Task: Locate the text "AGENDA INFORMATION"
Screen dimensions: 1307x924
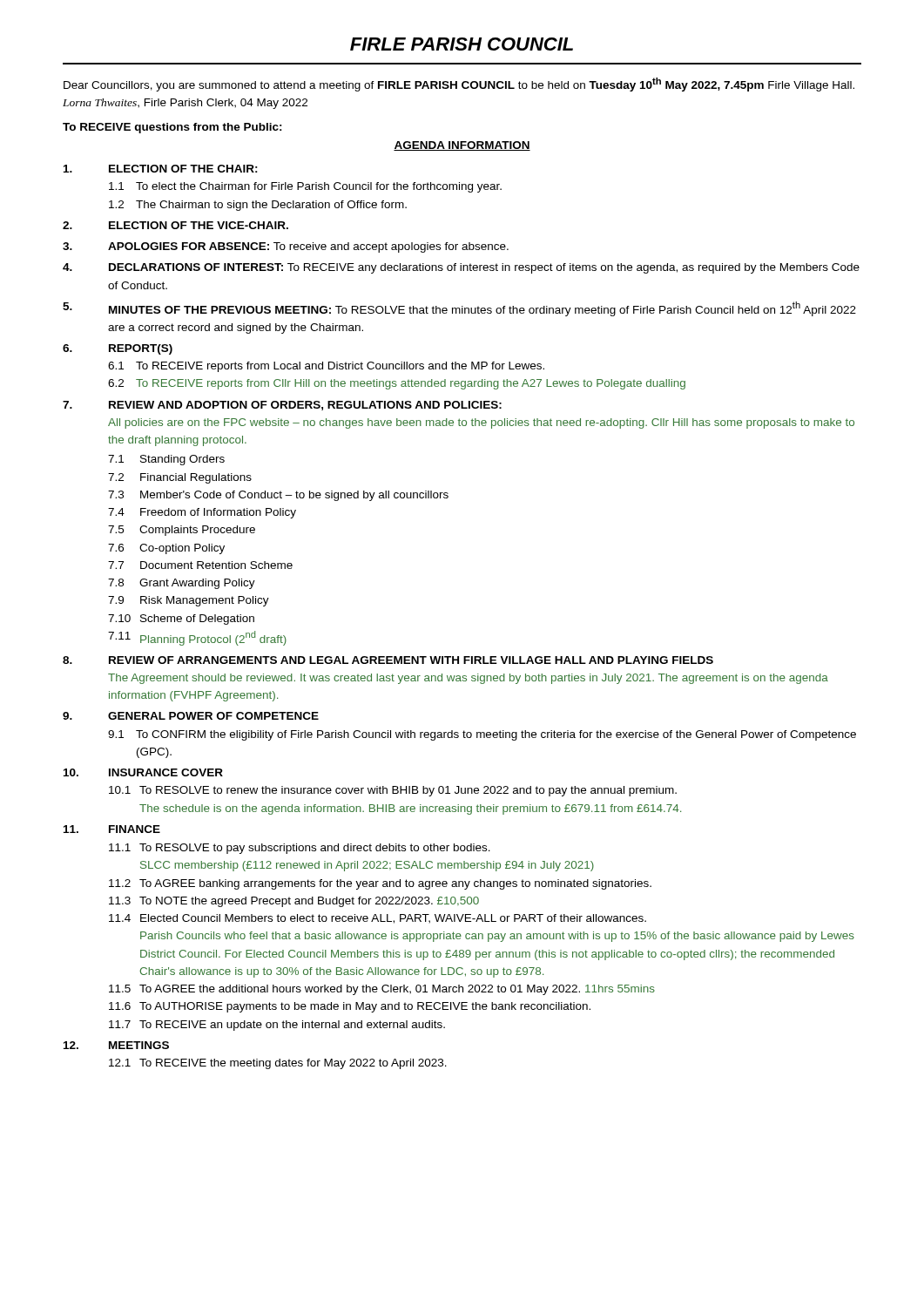Action: [x=462, y=145]
